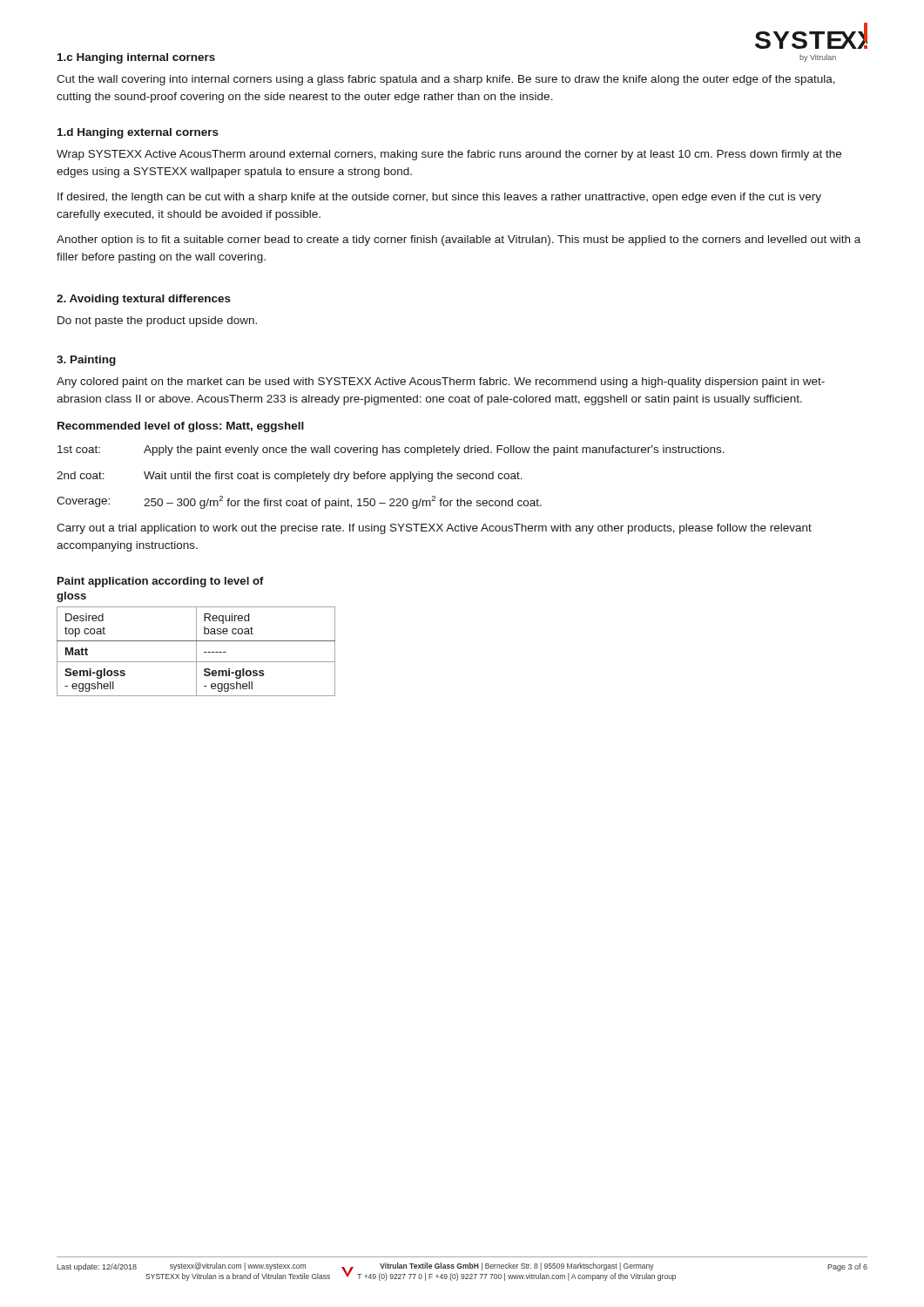Select the region starting "1.c Hanging internal corners"
Image resolution: width=924 pixels, height=1307 pixels.
click(x=136, y=57)
